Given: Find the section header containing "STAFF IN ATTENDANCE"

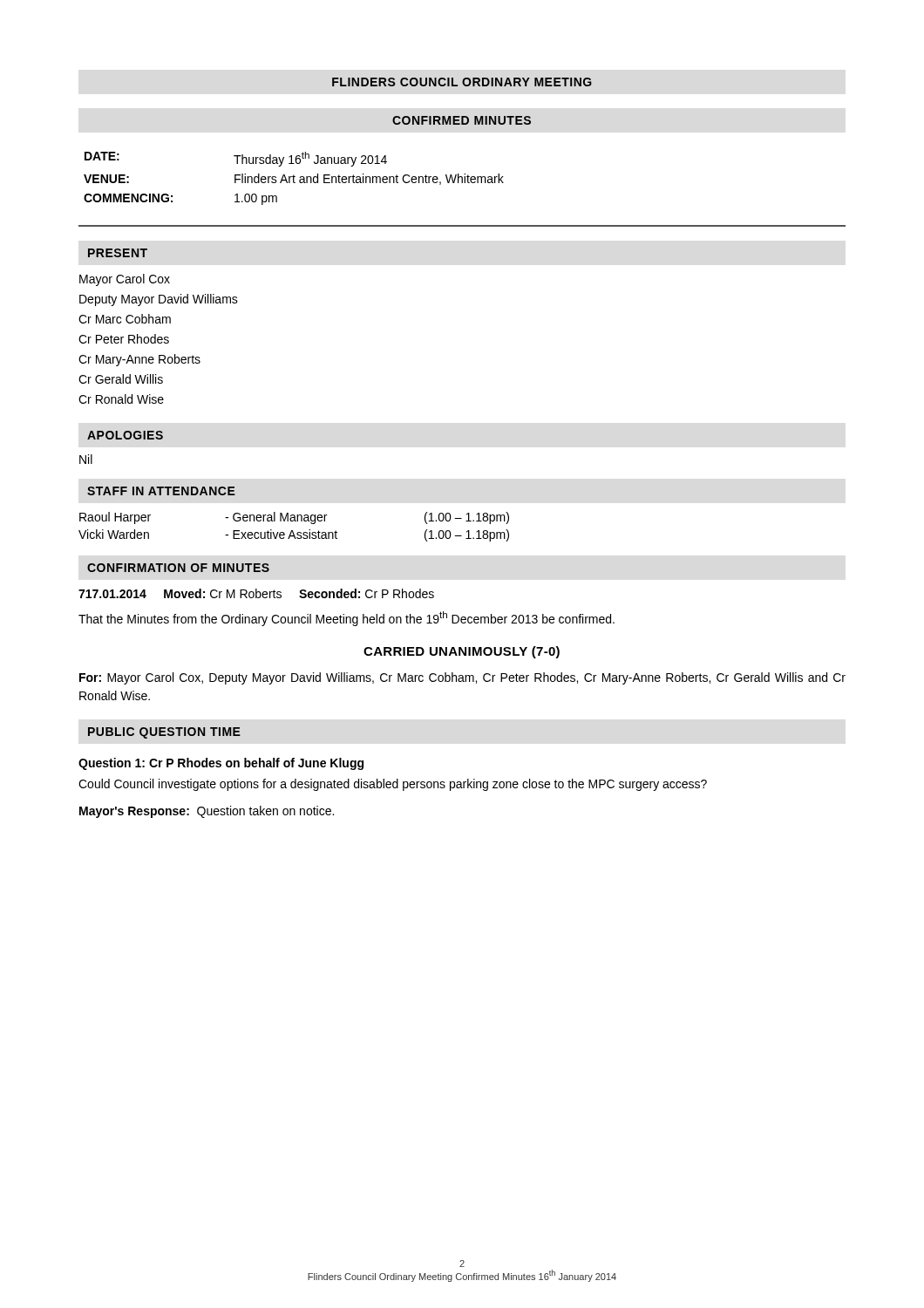Looking at the screenshot, I should [161, 491].
